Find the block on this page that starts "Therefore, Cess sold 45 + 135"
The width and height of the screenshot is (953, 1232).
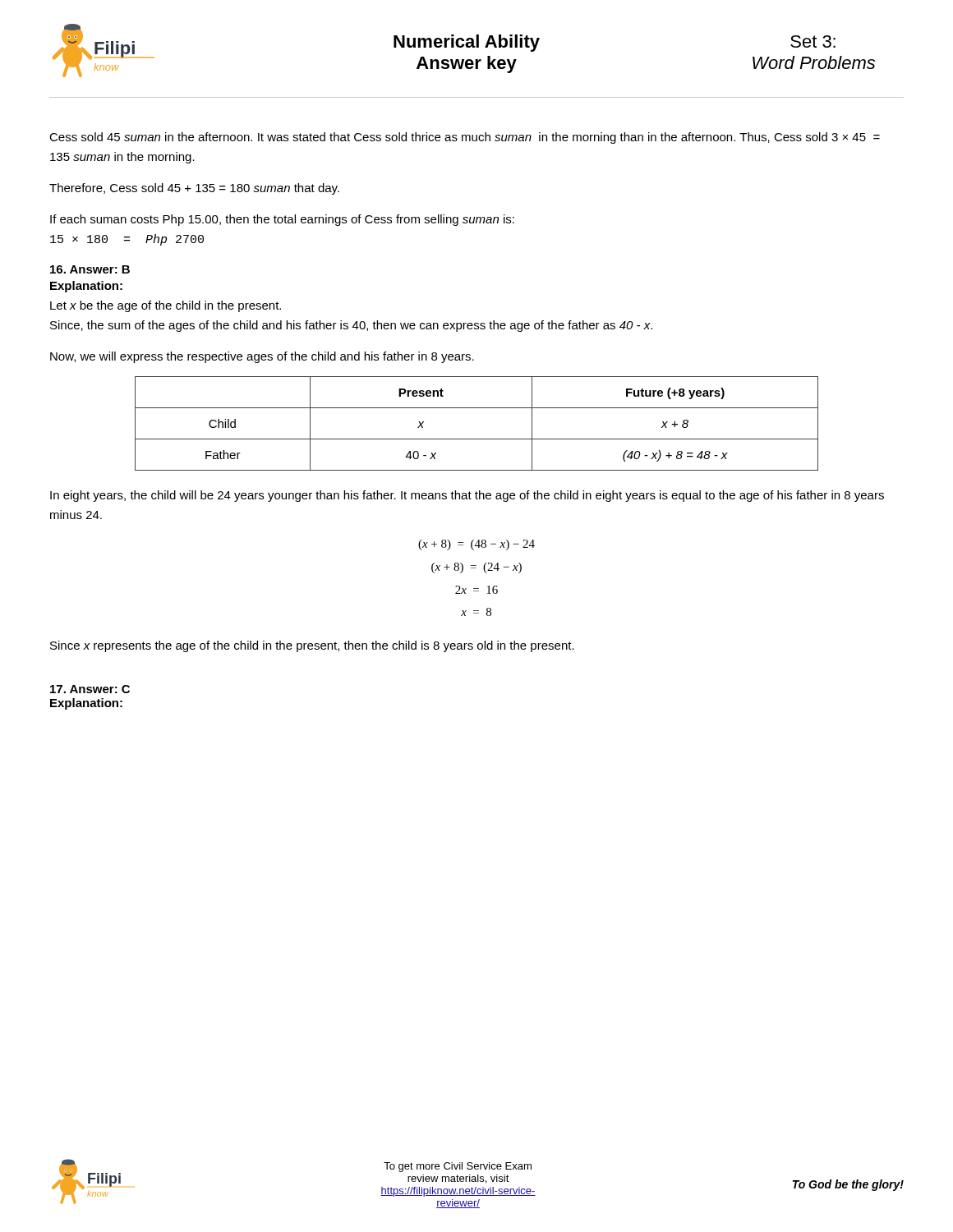coord(195,188)
